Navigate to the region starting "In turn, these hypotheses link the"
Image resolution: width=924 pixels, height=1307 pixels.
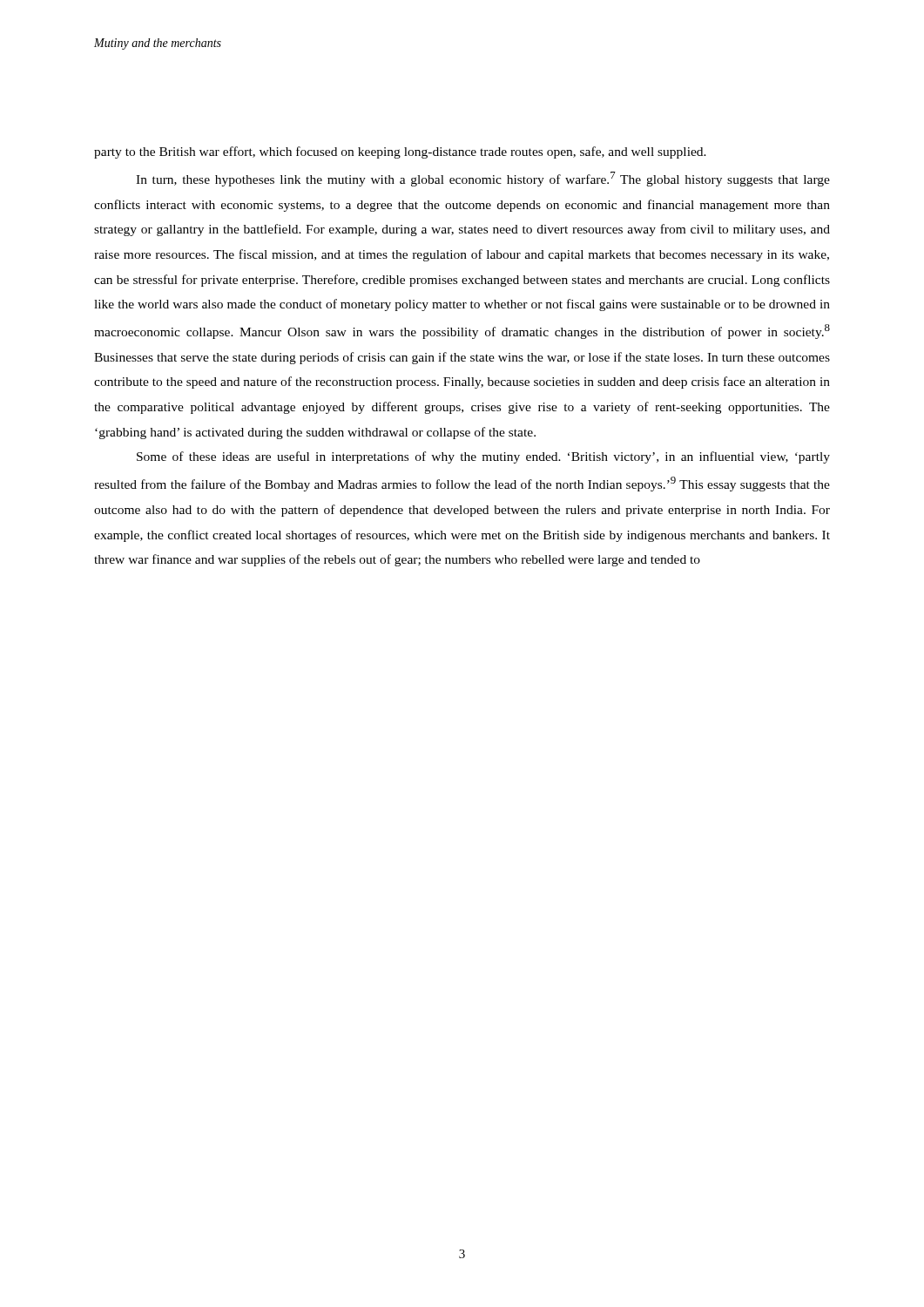462,305
